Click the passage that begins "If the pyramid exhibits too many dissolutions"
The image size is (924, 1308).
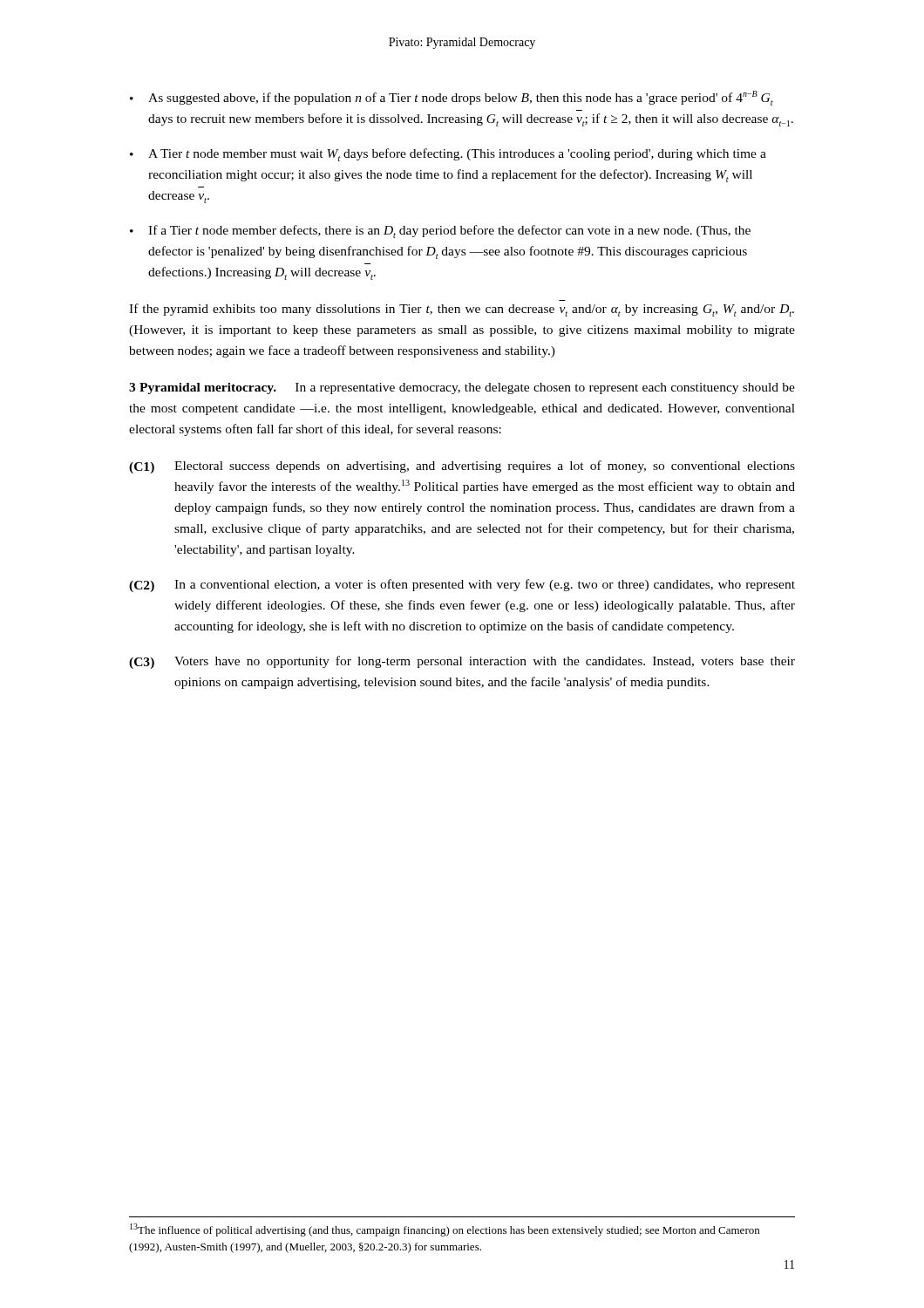coord(462,329)
